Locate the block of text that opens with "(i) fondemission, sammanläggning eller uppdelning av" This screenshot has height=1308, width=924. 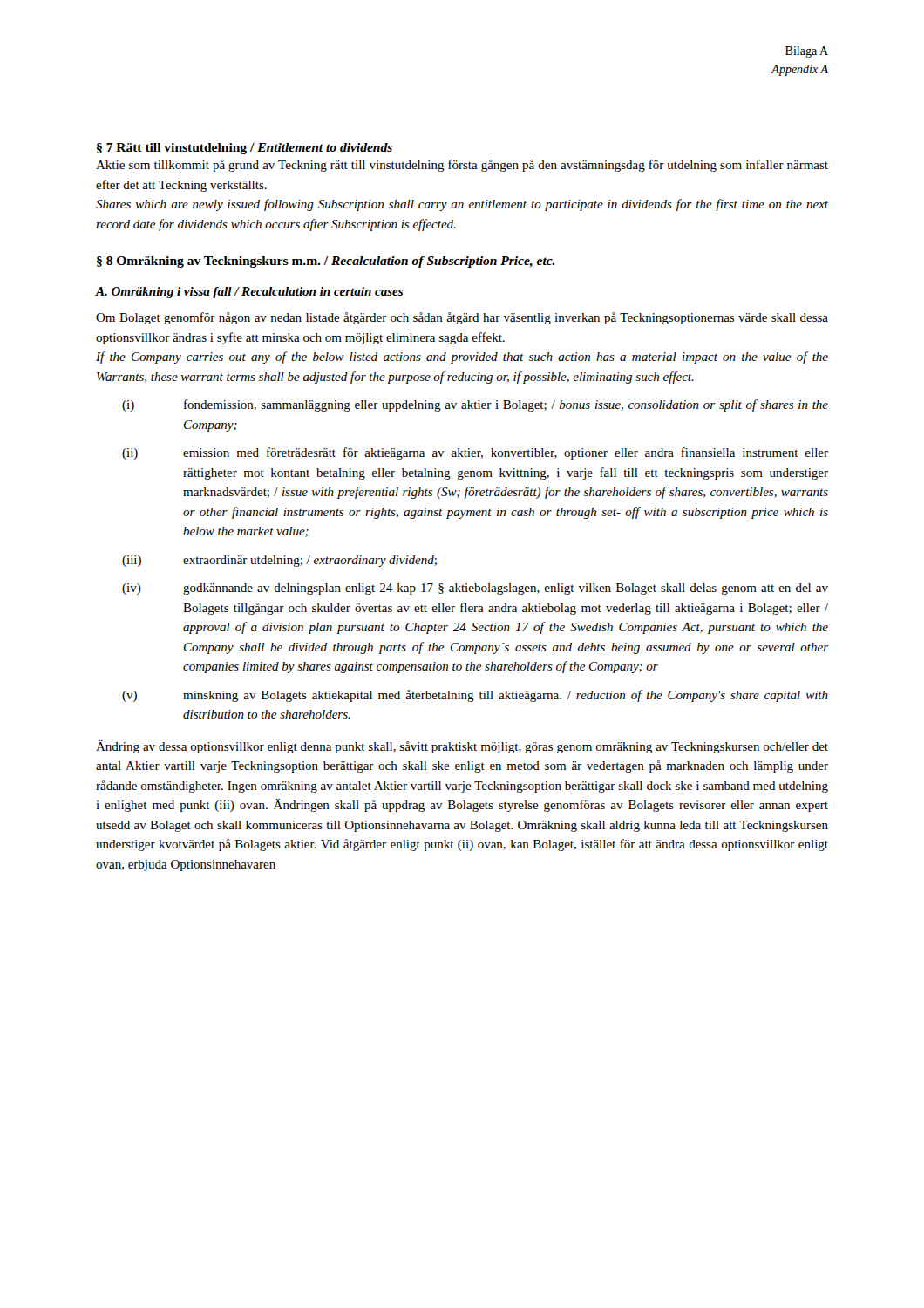pyautogui.click(x=475, y=415)
